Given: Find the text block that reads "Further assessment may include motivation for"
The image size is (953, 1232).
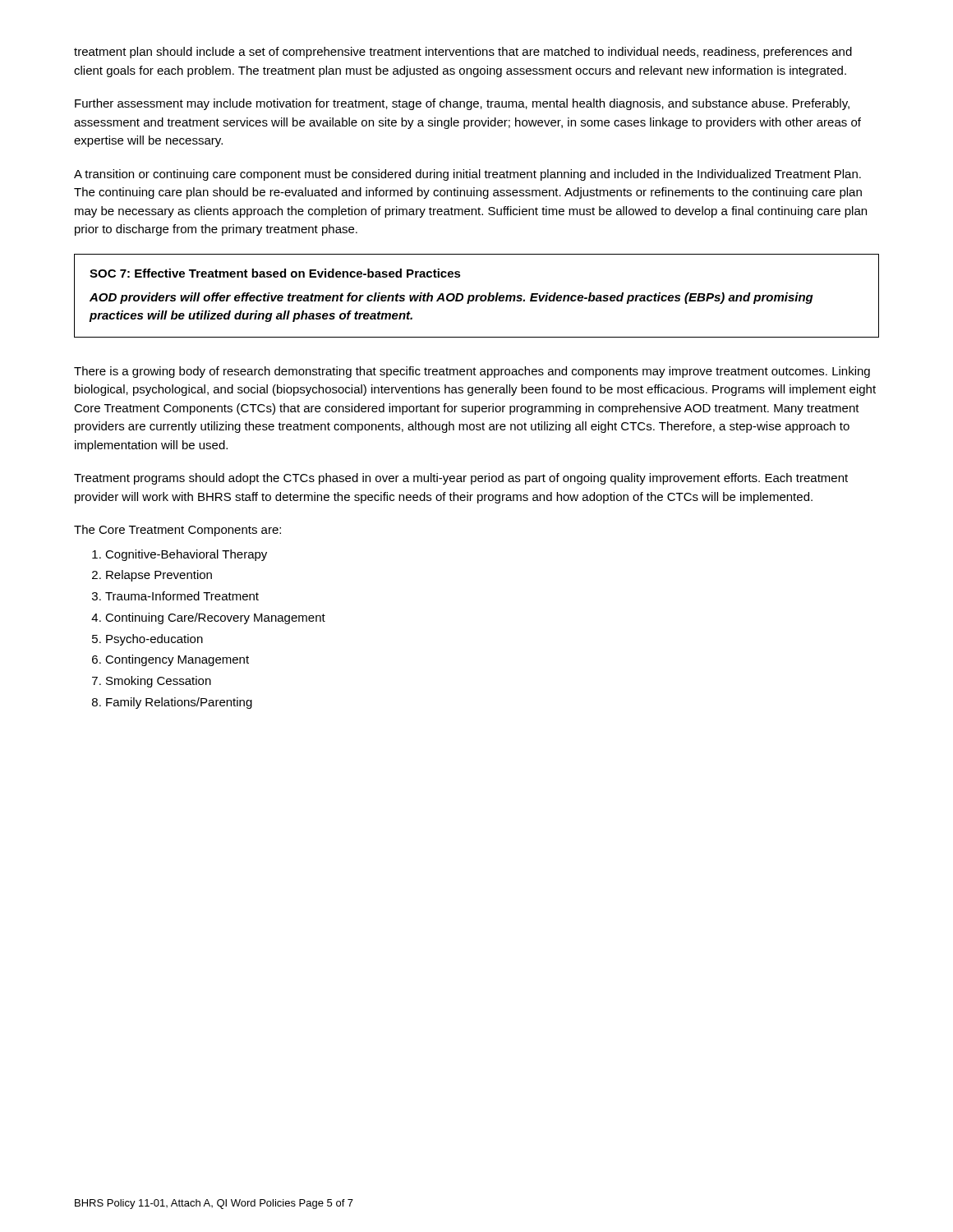Looking at the screenshot, I should [467, 122].
